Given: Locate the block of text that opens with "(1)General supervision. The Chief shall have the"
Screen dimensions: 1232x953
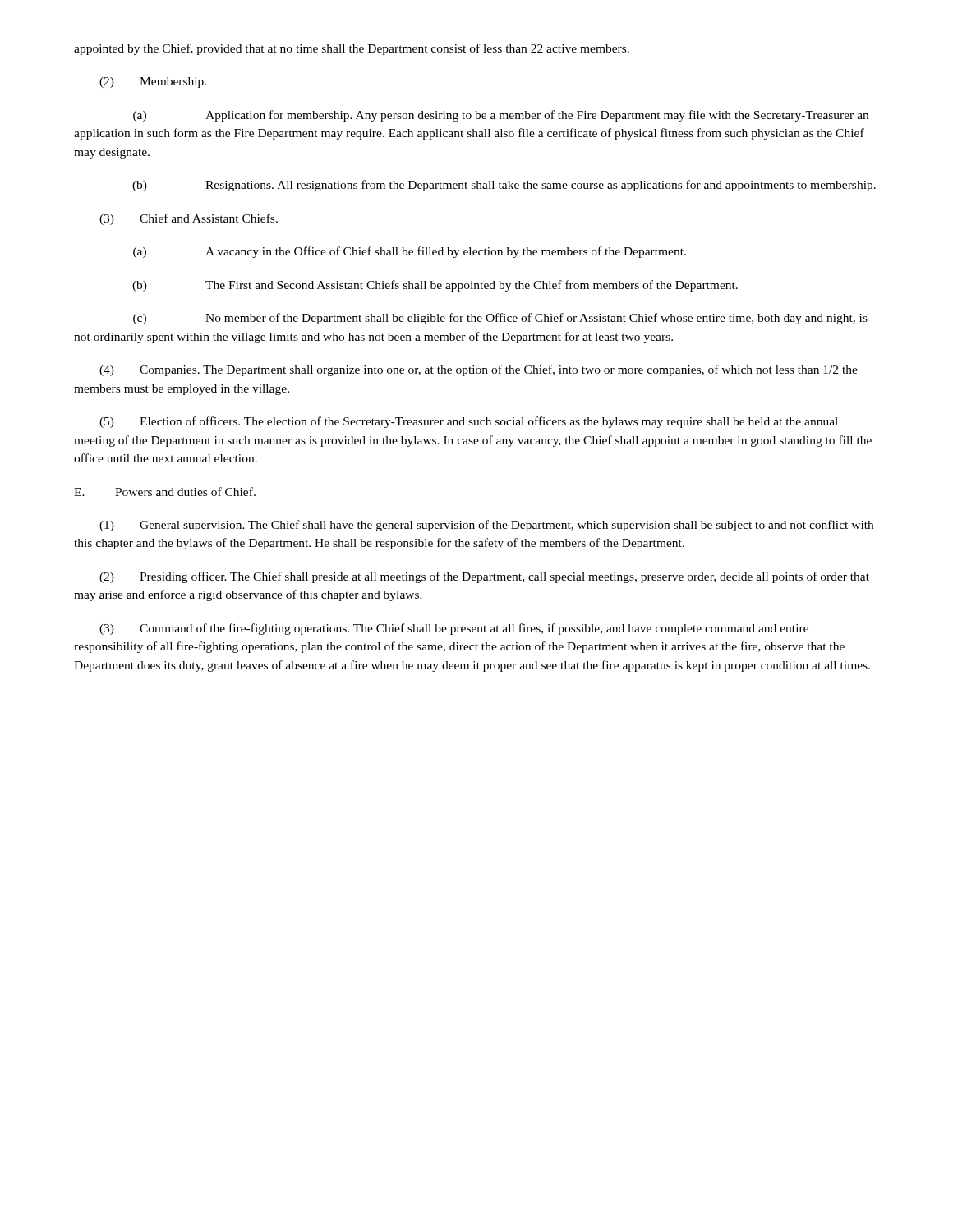Looking at the screenshot, I should click(474, 533).
